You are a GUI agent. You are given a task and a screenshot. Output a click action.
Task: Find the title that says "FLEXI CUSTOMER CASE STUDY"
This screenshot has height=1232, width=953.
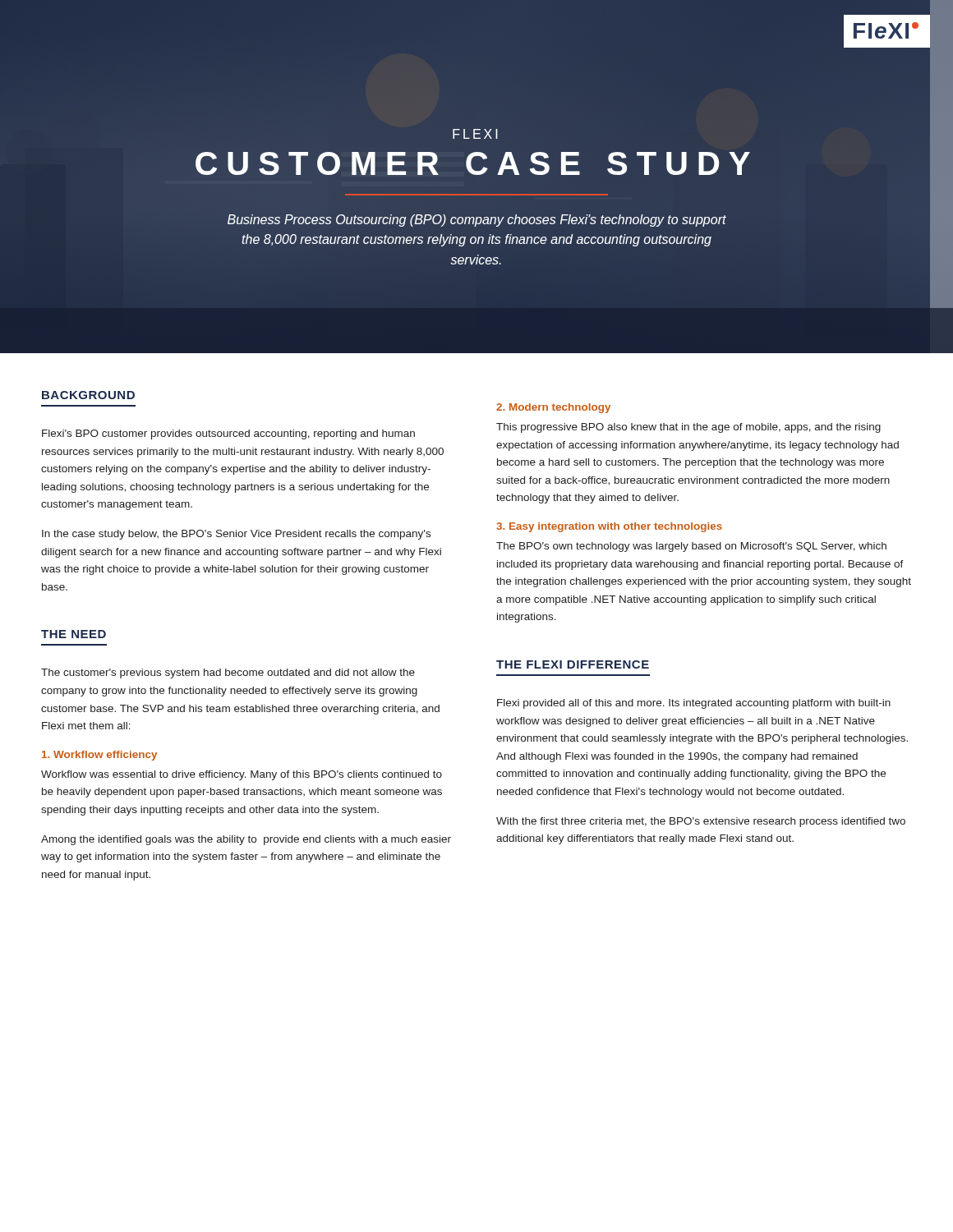[x=476, y=161]
